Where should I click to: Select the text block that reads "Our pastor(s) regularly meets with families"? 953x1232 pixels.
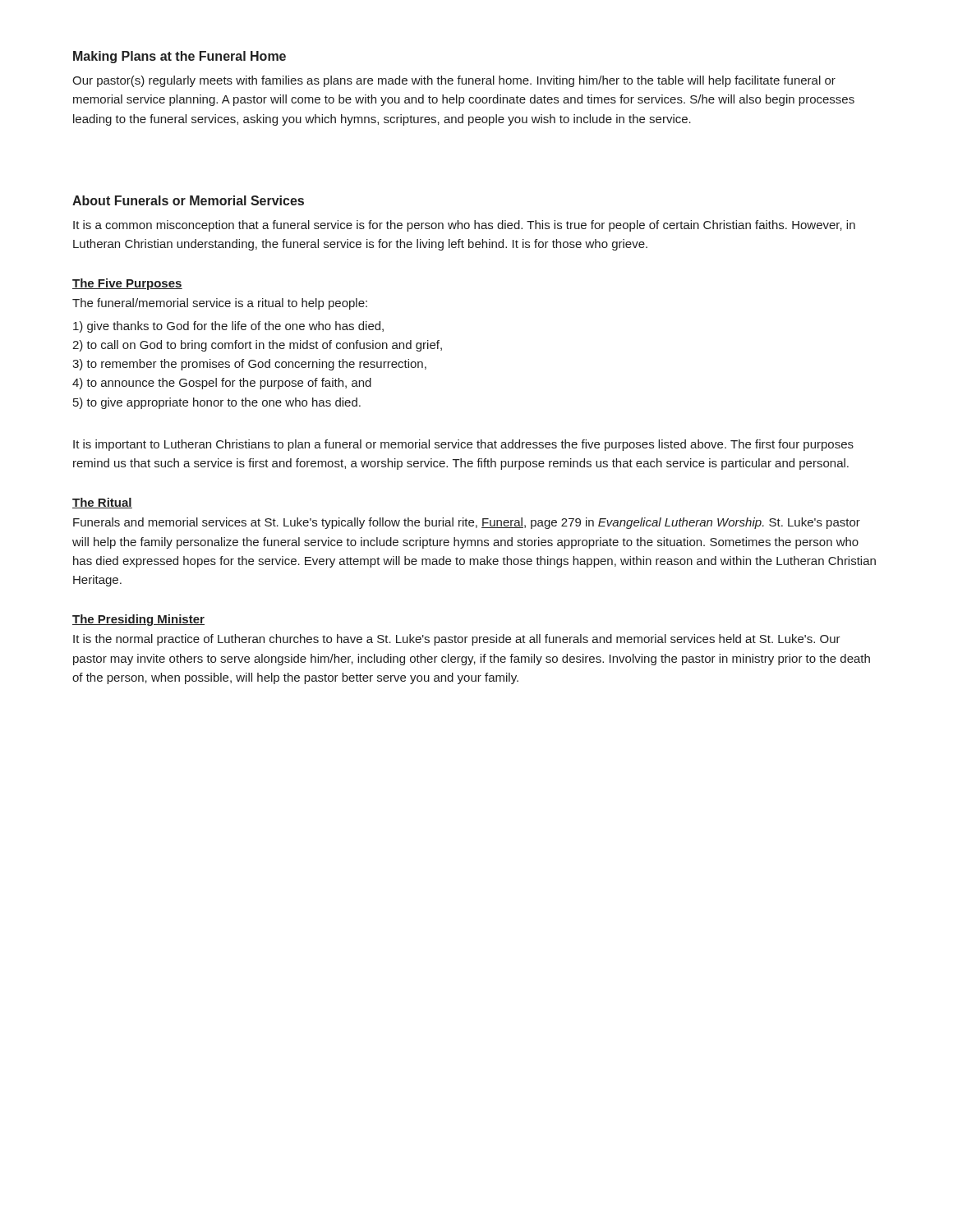point(475,99)
